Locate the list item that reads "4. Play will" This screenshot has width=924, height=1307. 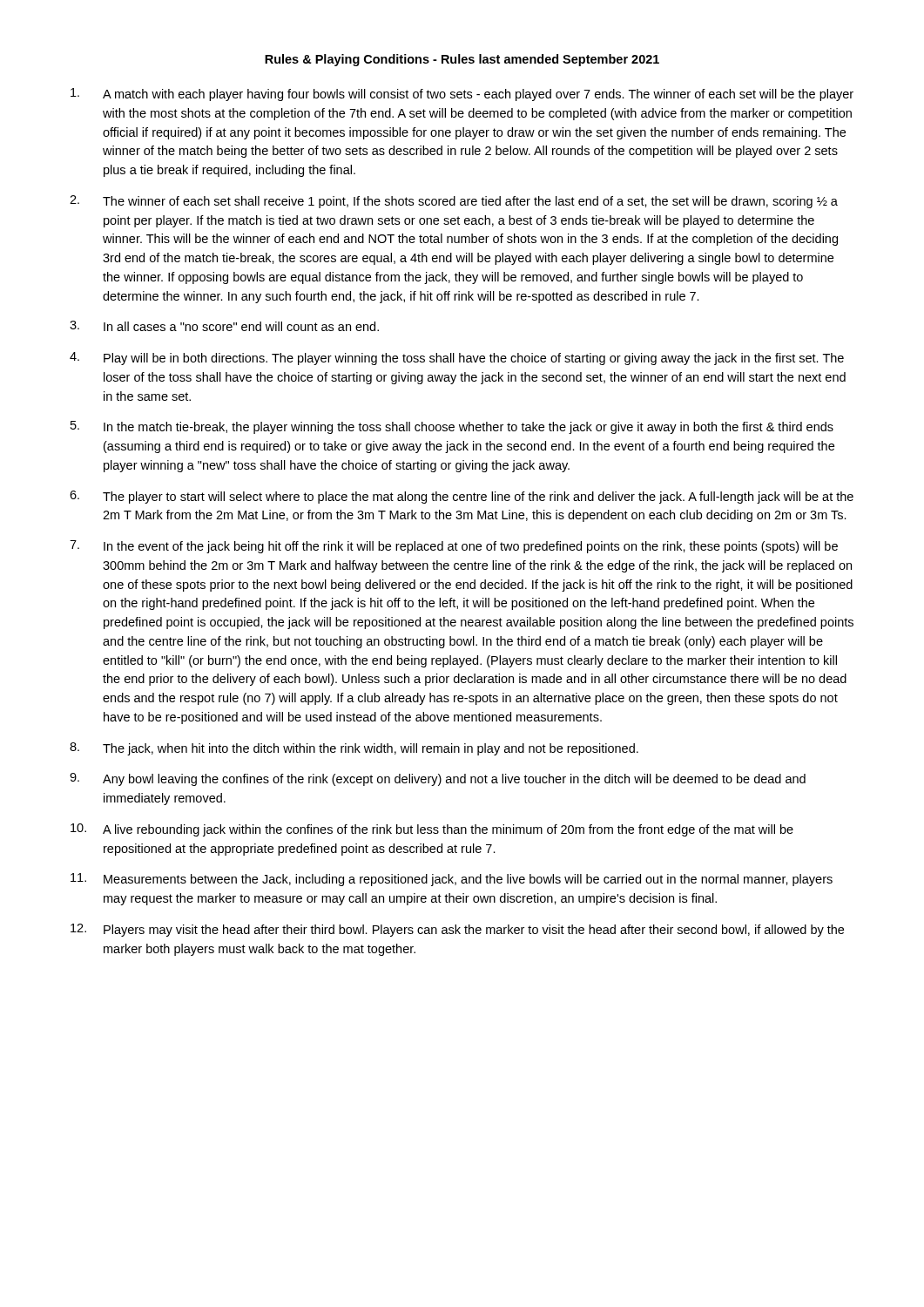tap(462, 378)
